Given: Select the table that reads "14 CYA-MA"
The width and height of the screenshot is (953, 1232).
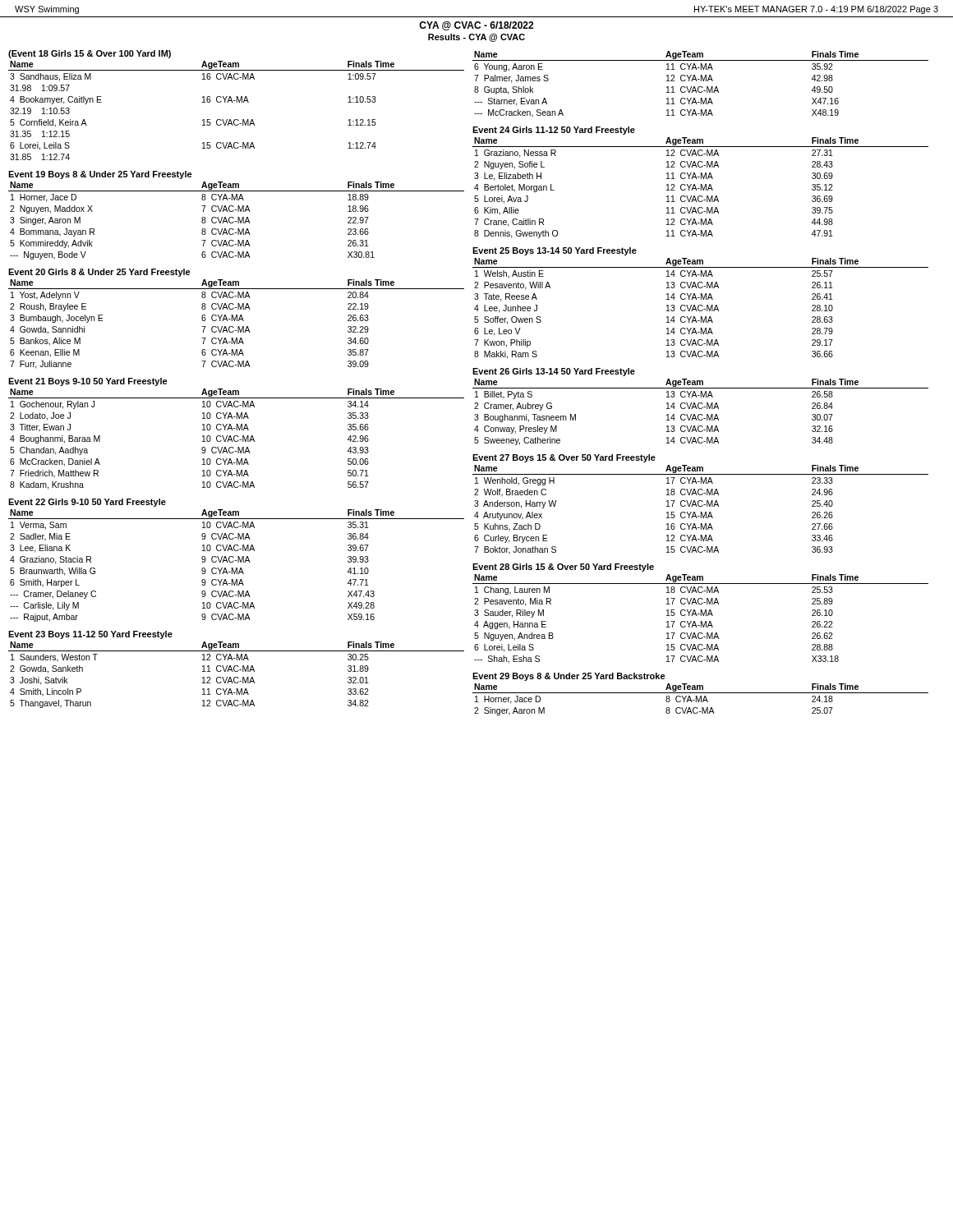Looking at the screenshot, I should coord(700,308).
